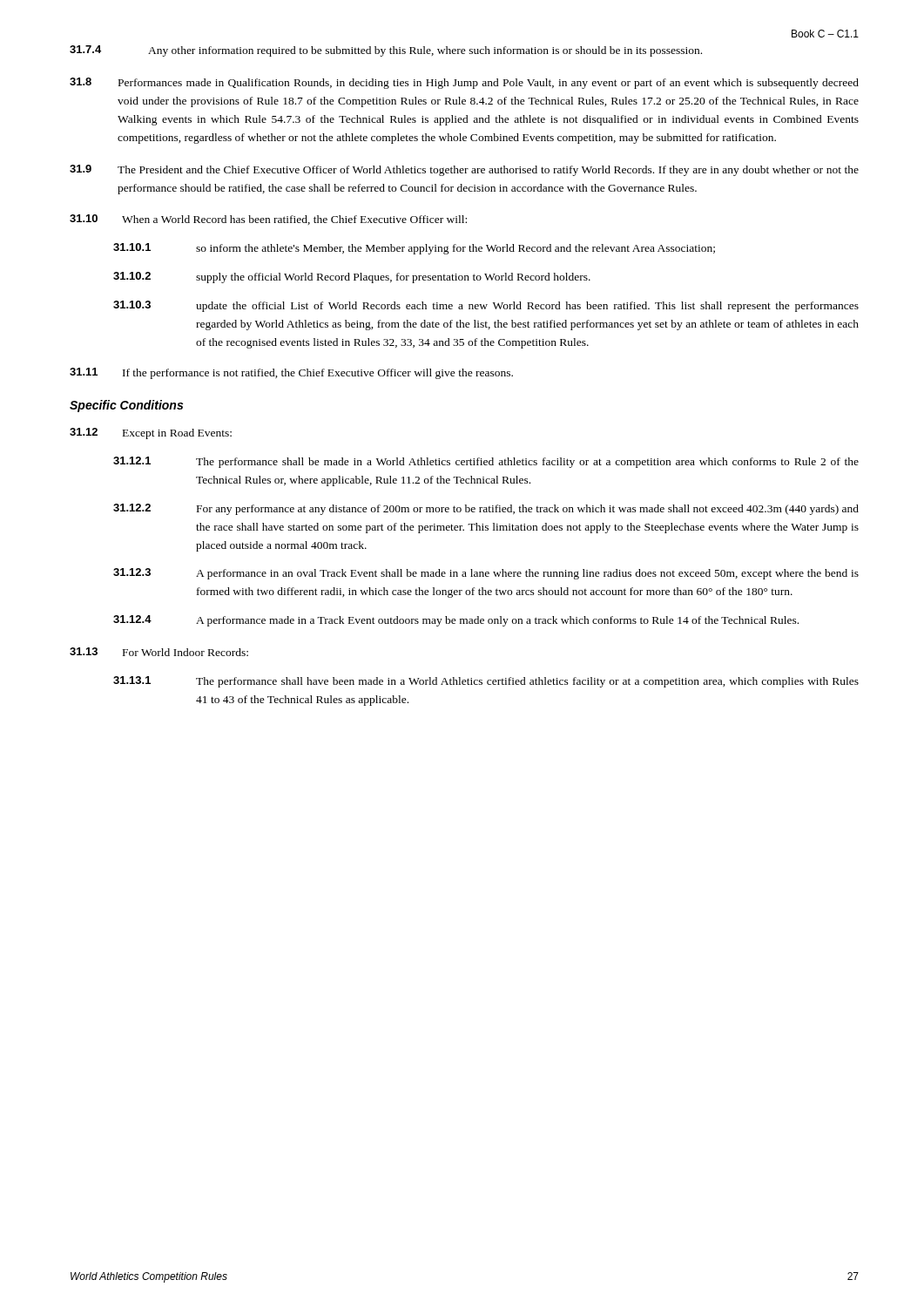
Task: Locate the element starting "31.10 When a"
Action: (x=464, y=220)
